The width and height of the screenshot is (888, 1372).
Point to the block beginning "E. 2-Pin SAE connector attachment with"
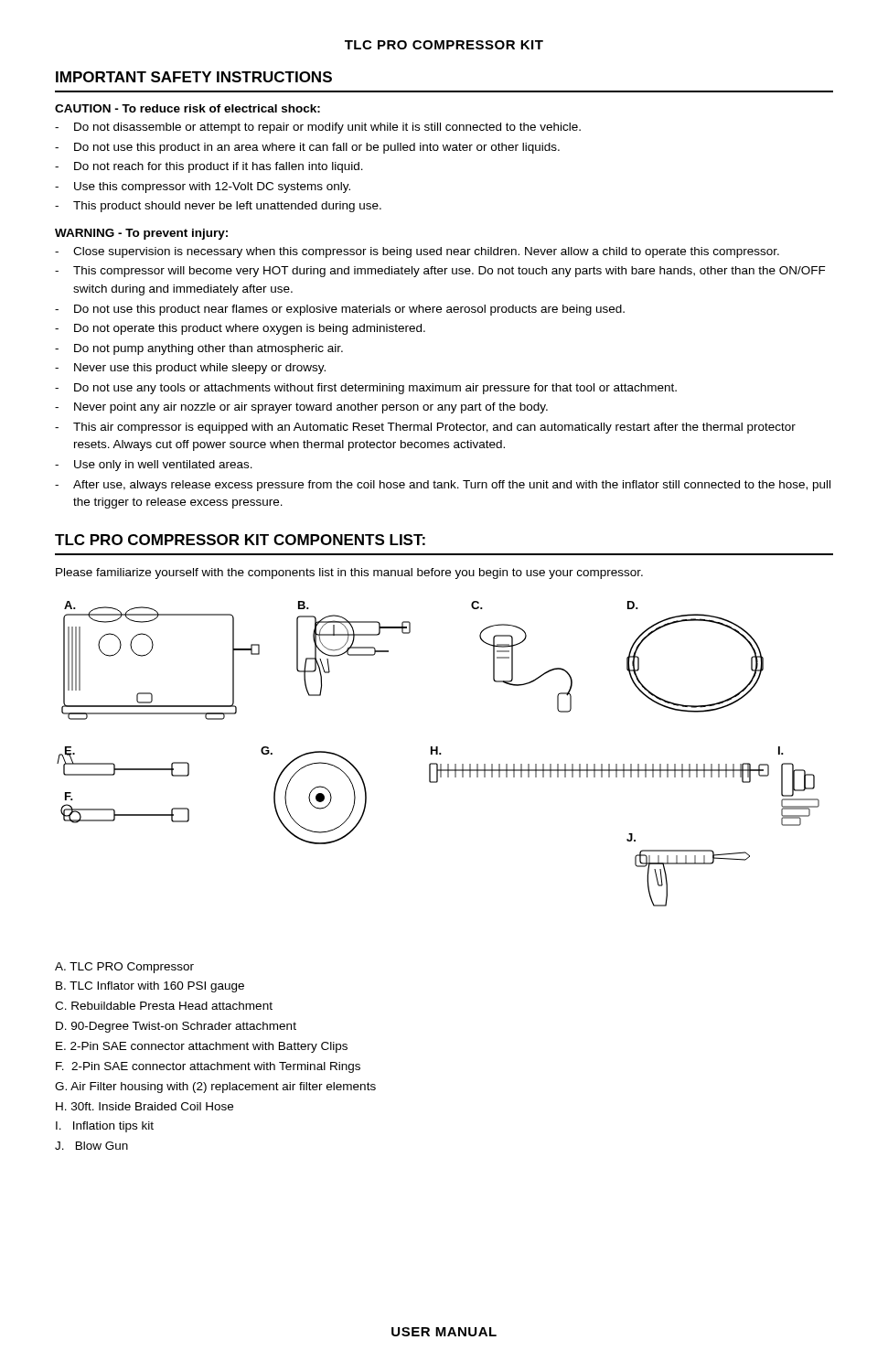pyautogui.click(x=201, y=1046)
